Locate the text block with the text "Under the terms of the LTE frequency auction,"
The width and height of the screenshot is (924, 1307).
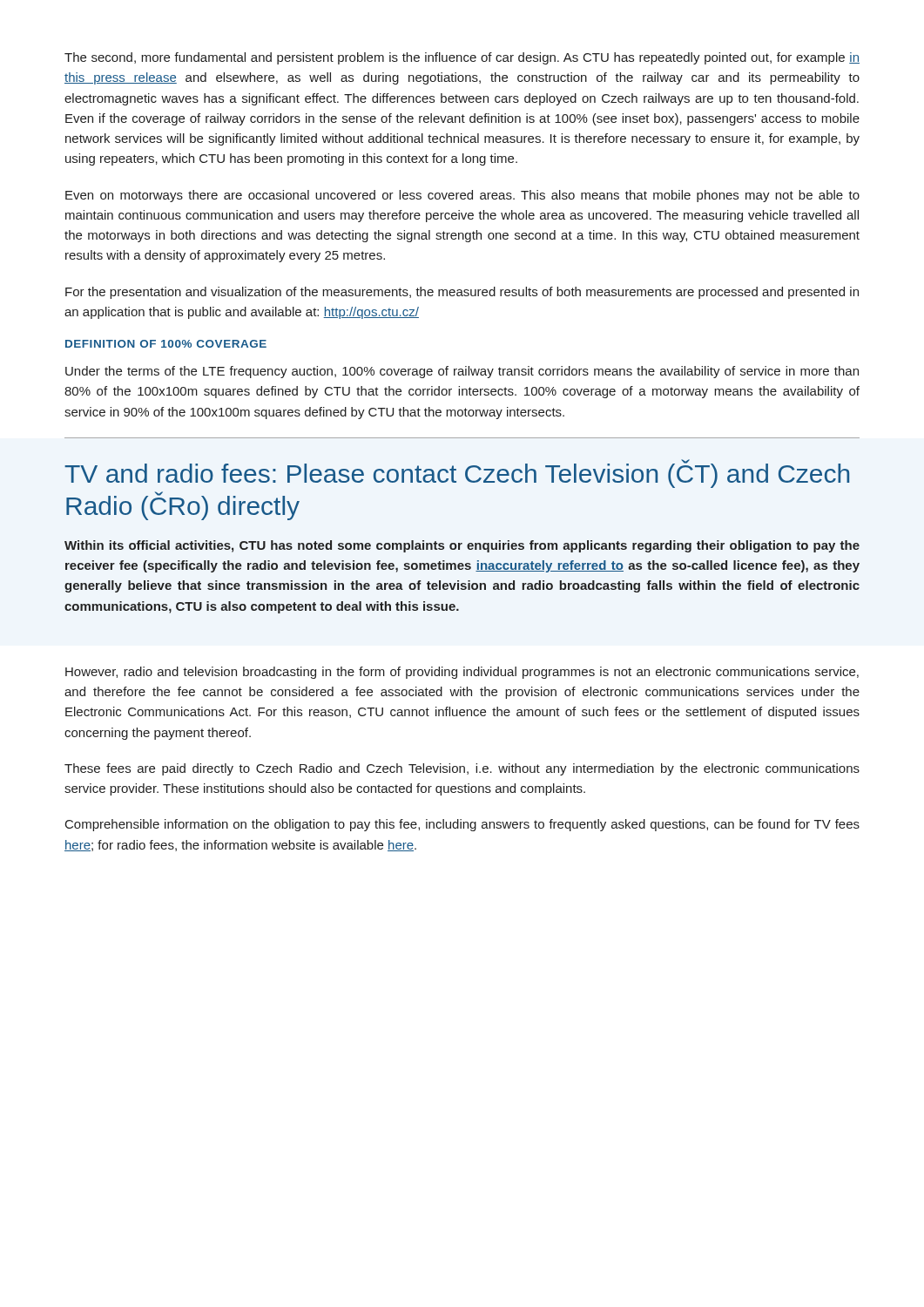(x=462, y=391)
